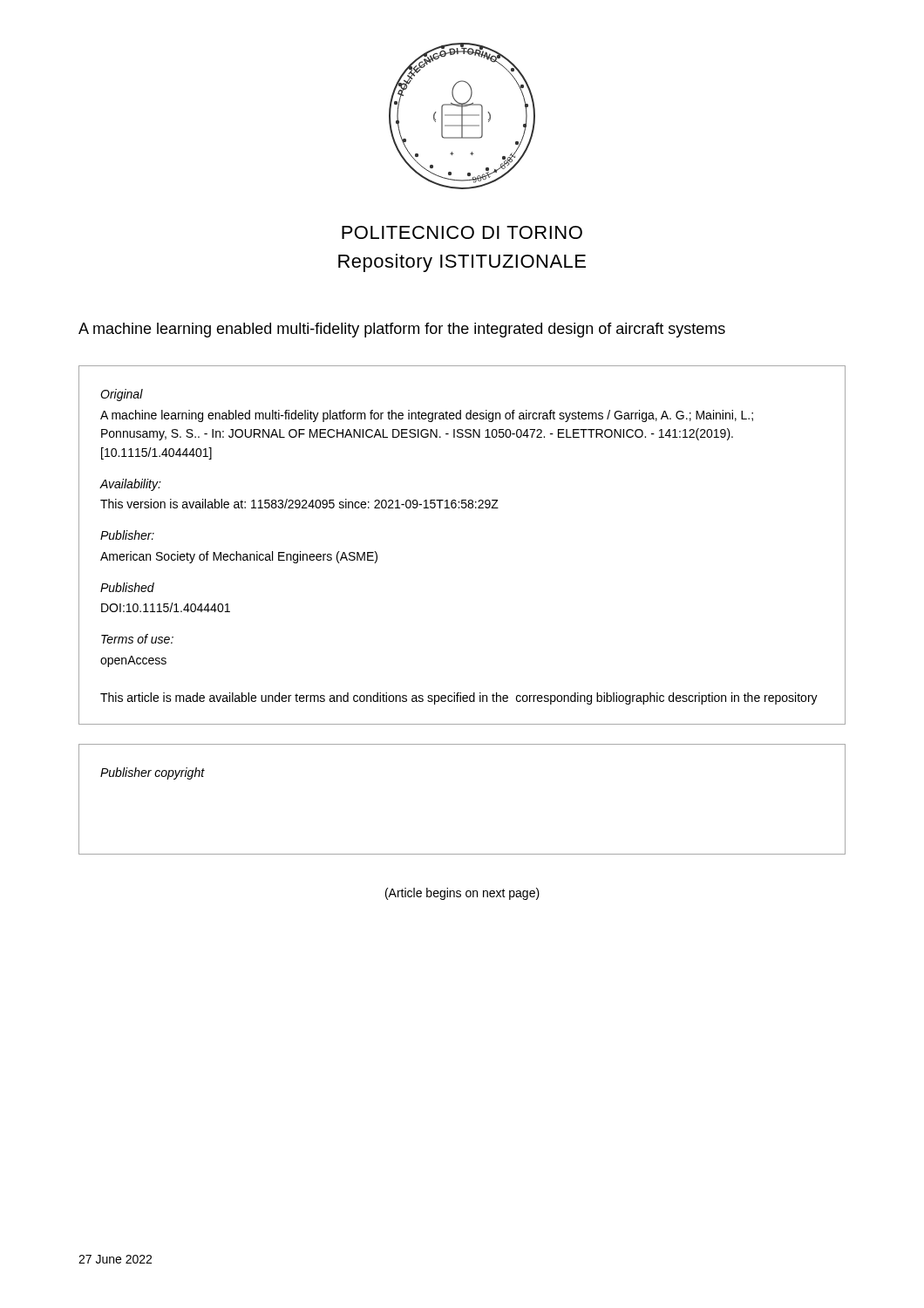Find the block on this page that starts "A machine learning enabled multi-fidelity platform for"

[402, 329]
